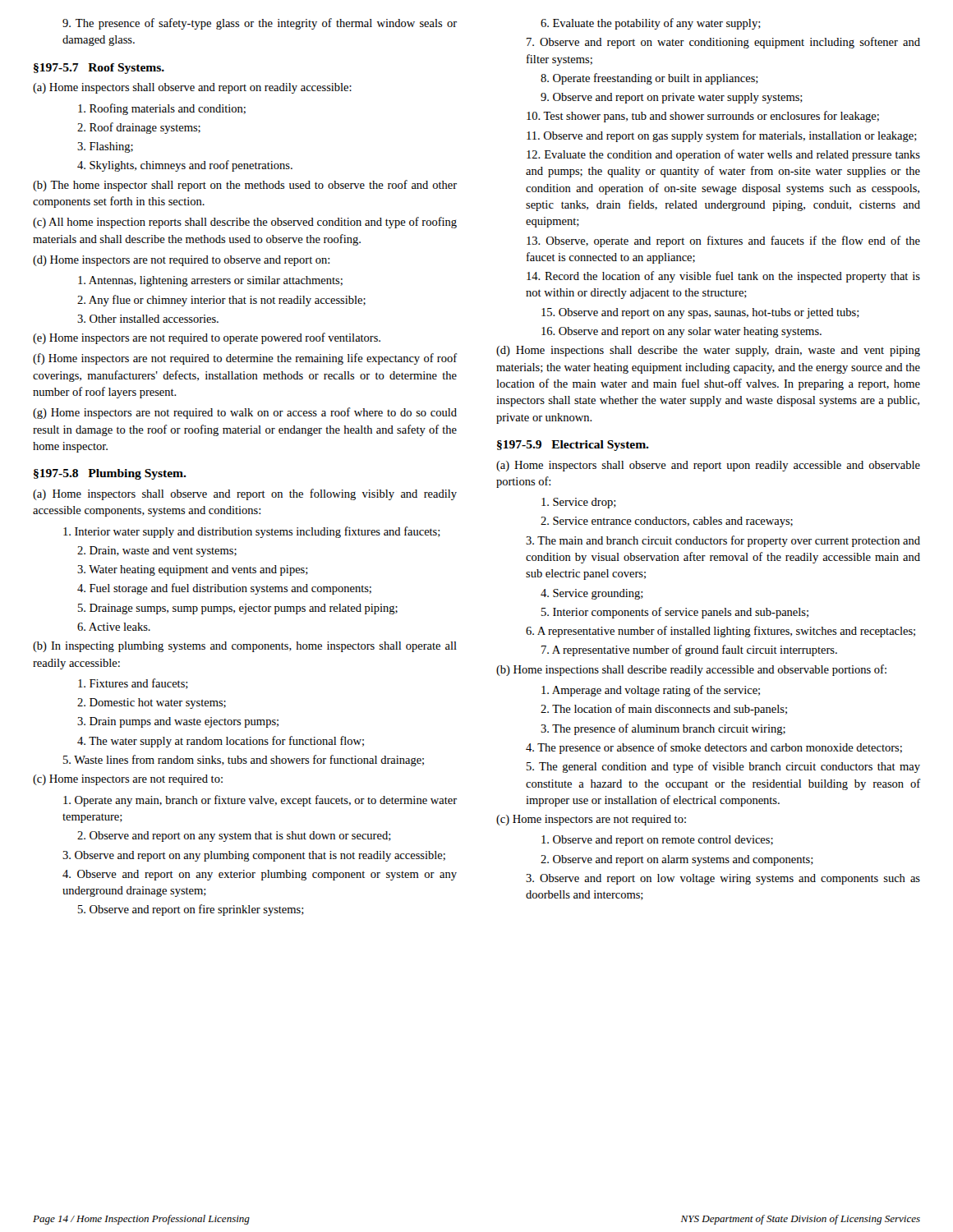The height and width of the screenshot is (1232, 953).
Task: Point to the region starting "9. Observe and report on private water"
Action: pyautogui.click(x=672, y=97)
